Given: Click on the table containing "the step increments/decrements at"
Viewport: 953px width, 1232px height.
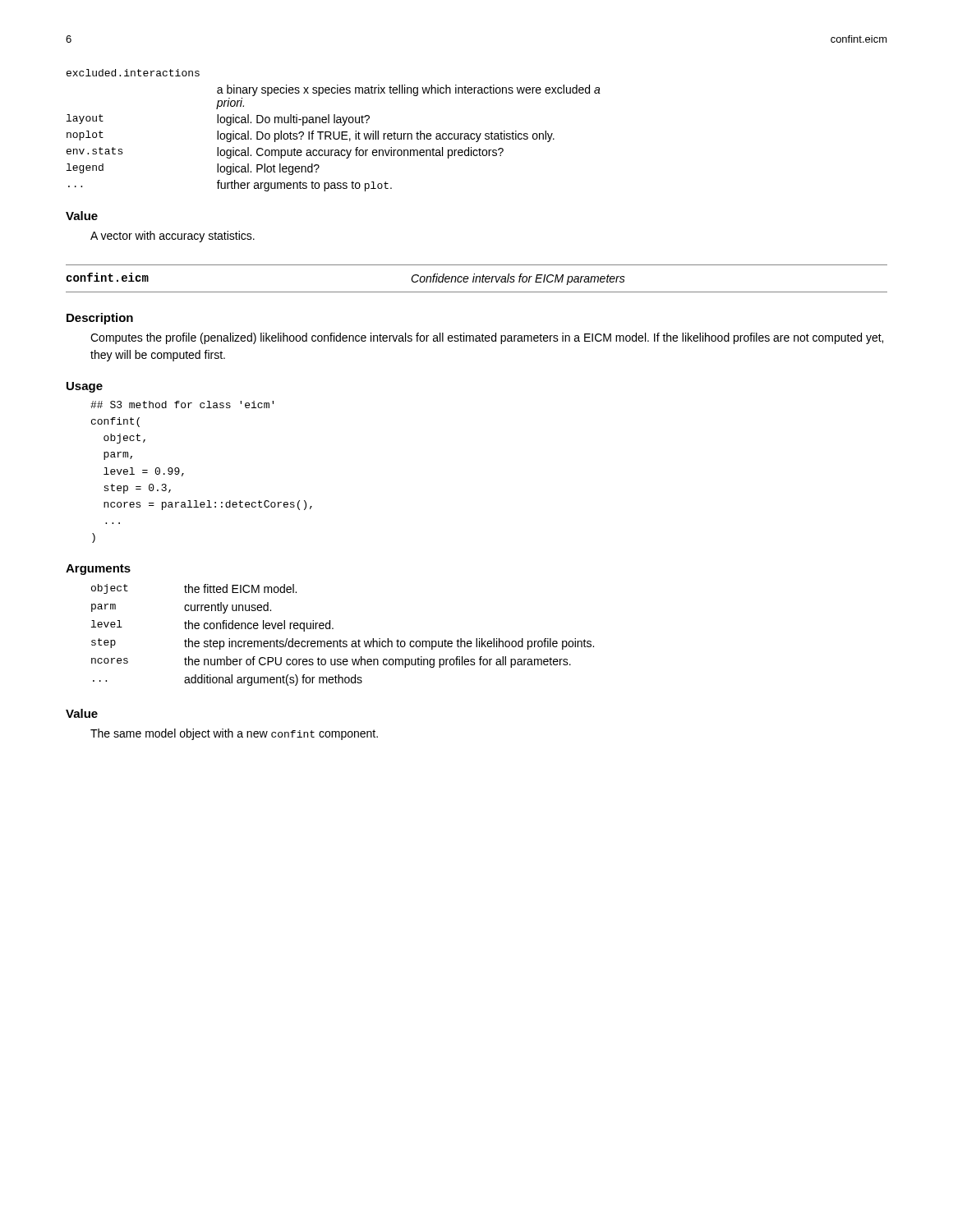Looking at the screenshot, I should pos(489,634).
